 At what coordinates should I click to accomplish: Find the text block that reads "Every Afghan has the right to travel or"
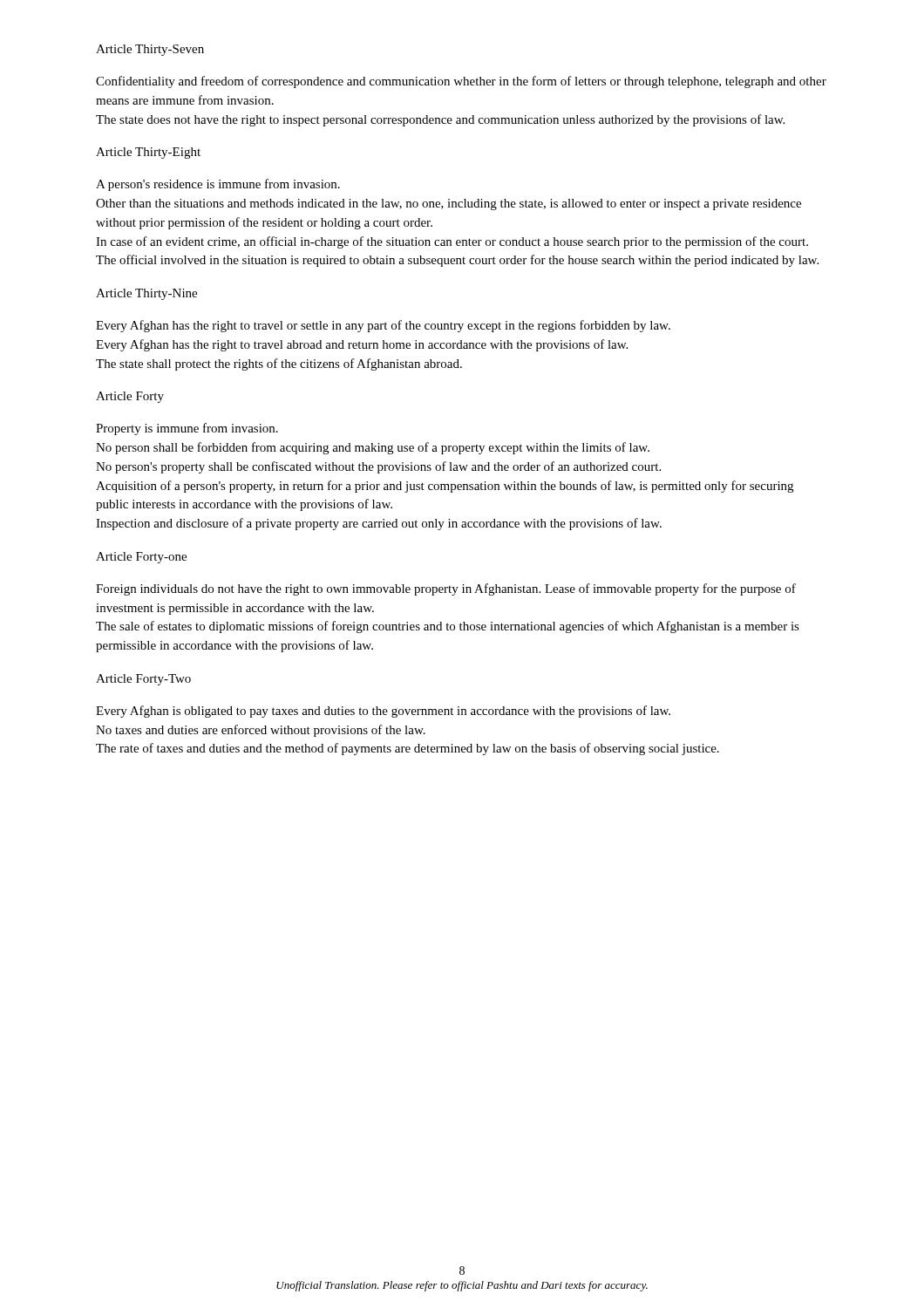click(x=462, y=345)
